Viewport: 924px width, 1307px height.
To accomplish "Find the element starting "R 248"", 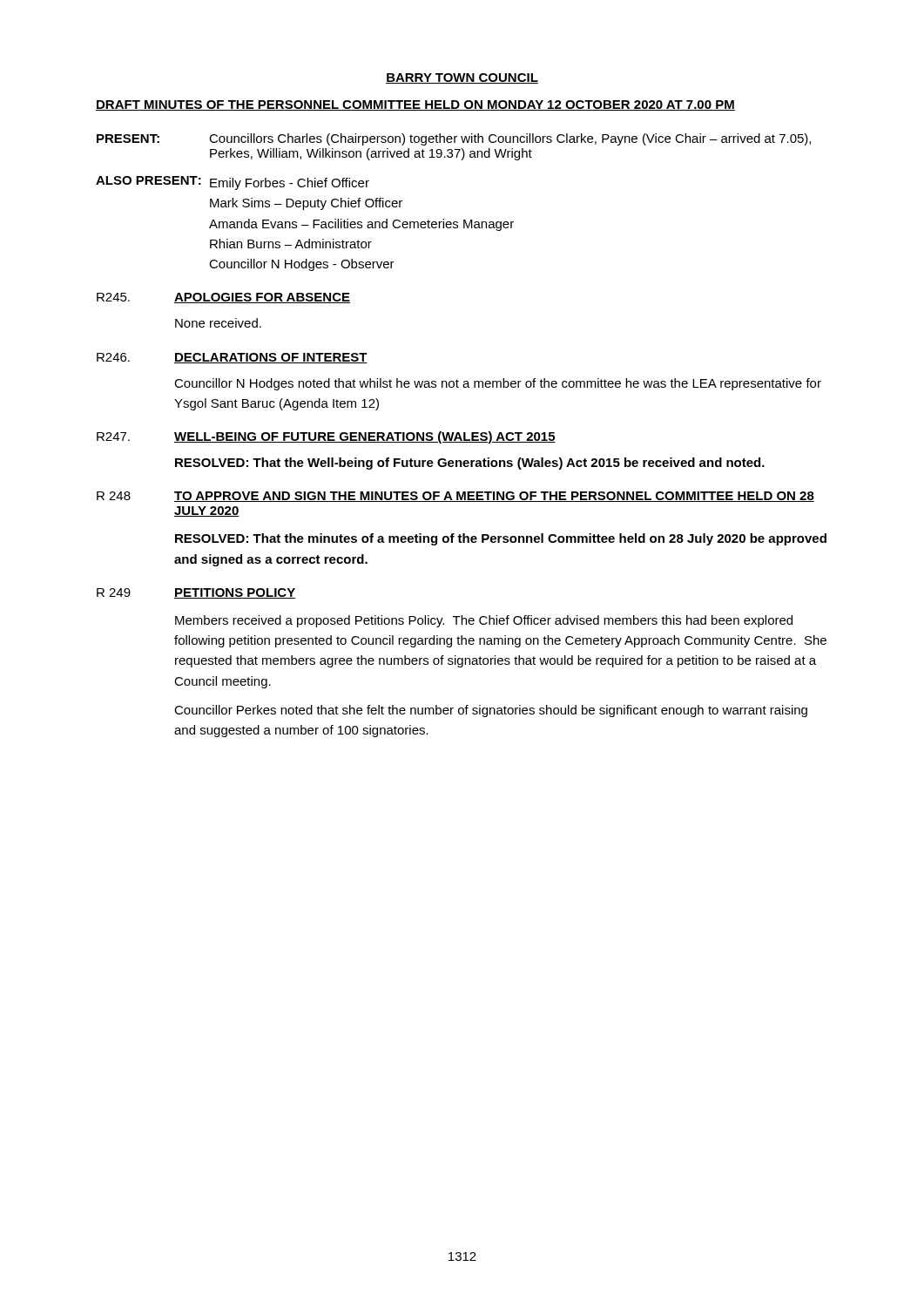I will [113, 496].
